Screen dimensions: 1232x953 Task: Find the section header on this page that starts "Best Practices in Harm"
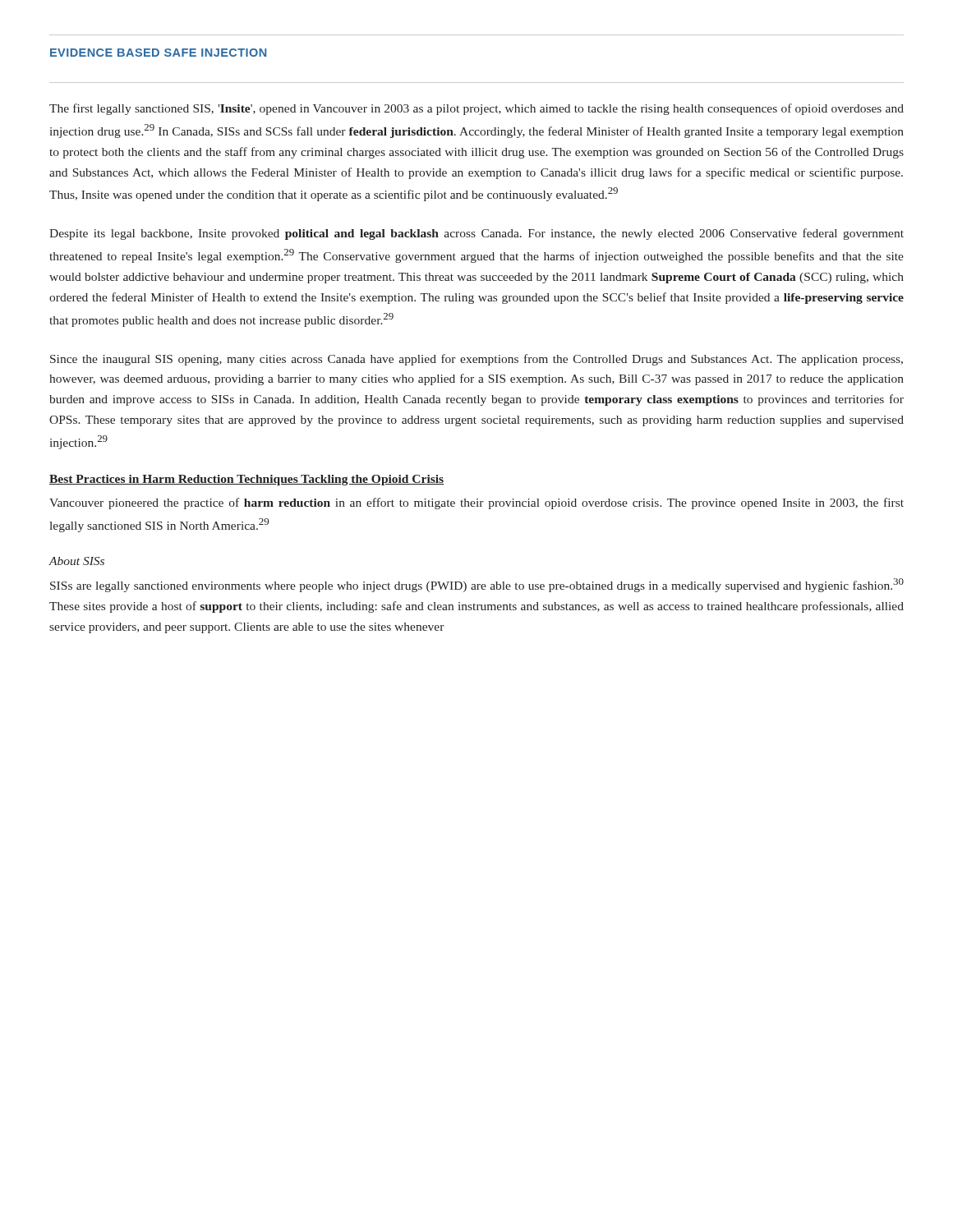point(246,478)
